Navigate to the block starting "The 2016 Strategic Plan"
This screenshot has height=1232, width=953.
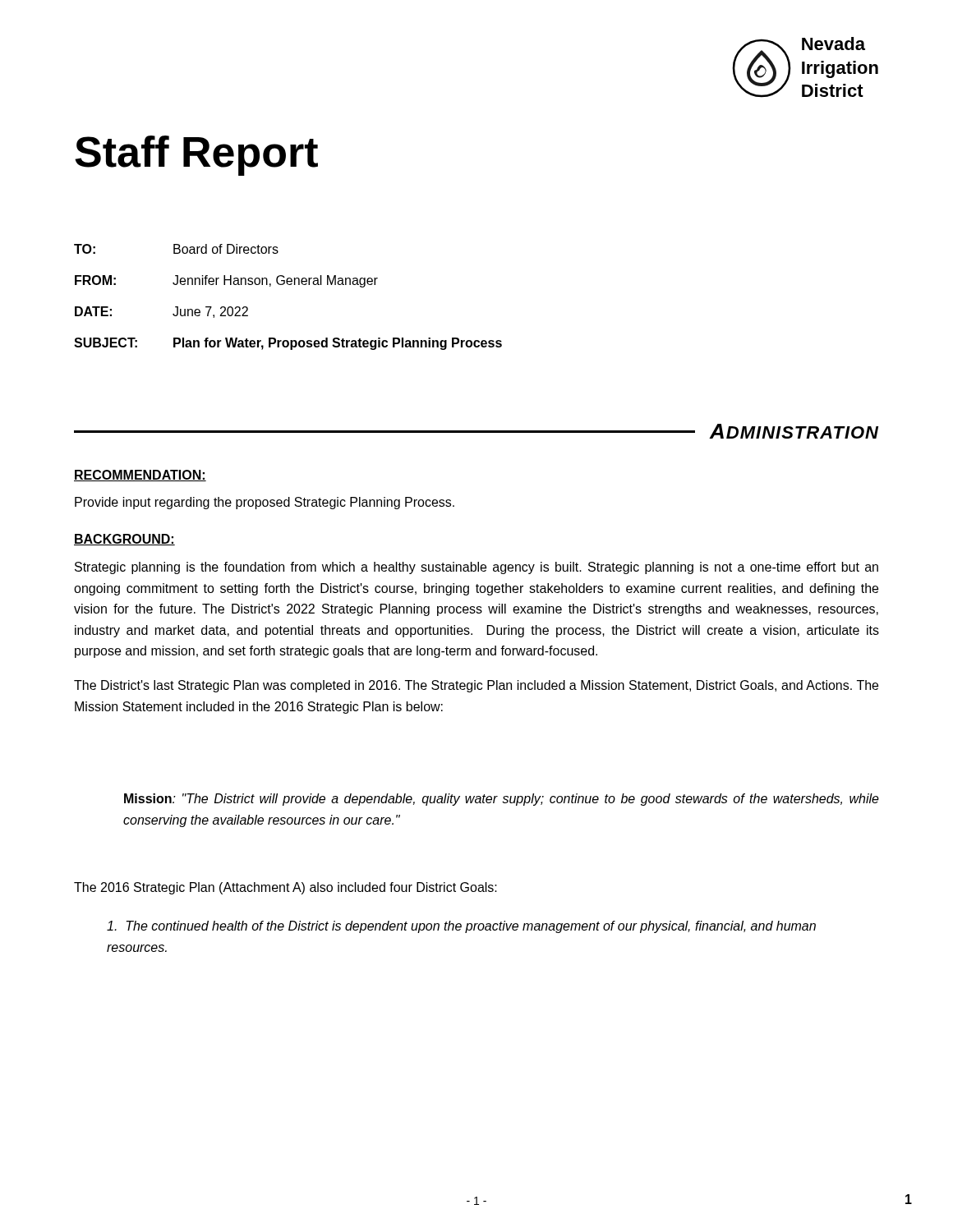tap(286, 887)
